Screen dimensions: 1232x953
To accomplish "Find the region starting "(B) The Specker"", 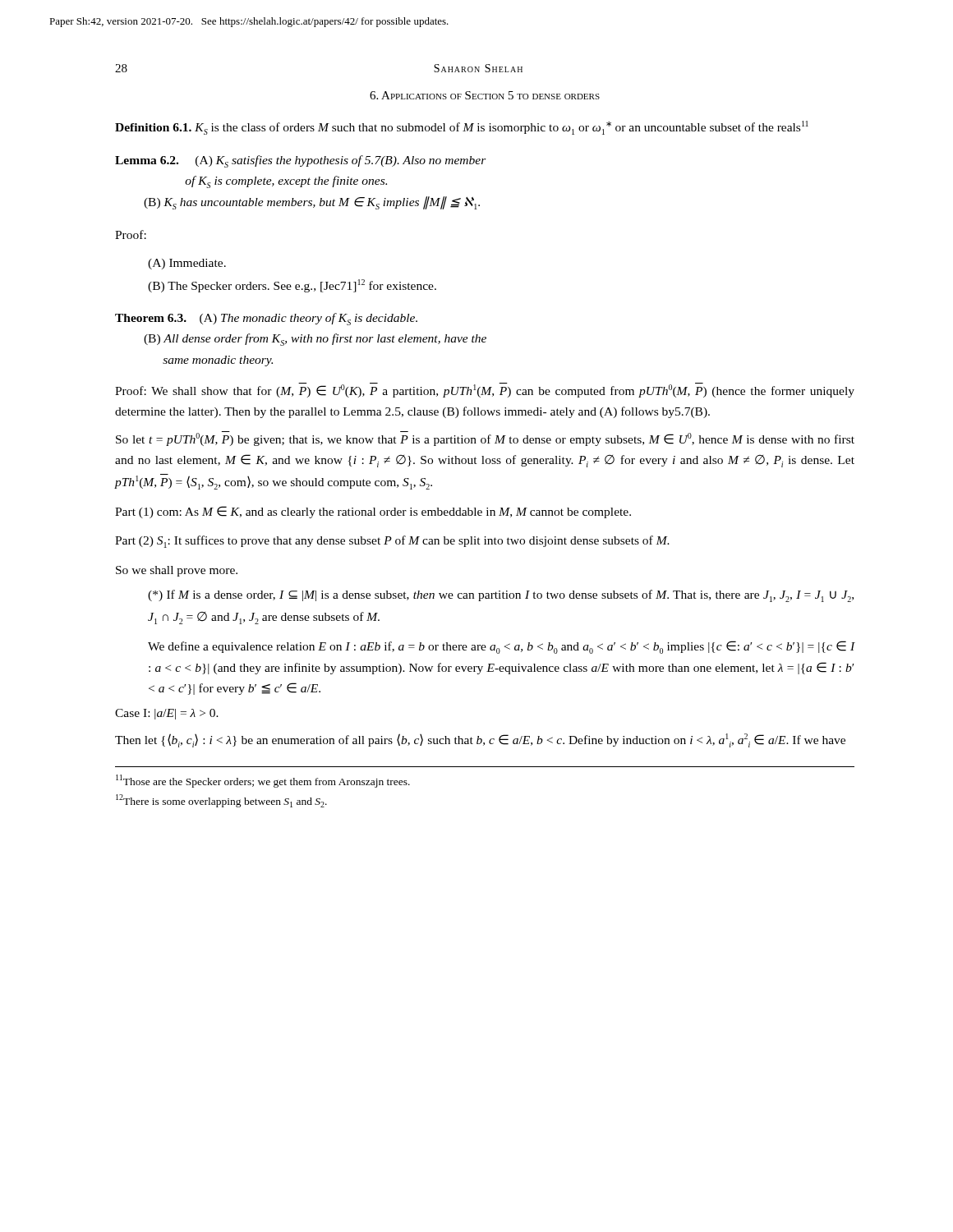I will (x=292, y=285).
